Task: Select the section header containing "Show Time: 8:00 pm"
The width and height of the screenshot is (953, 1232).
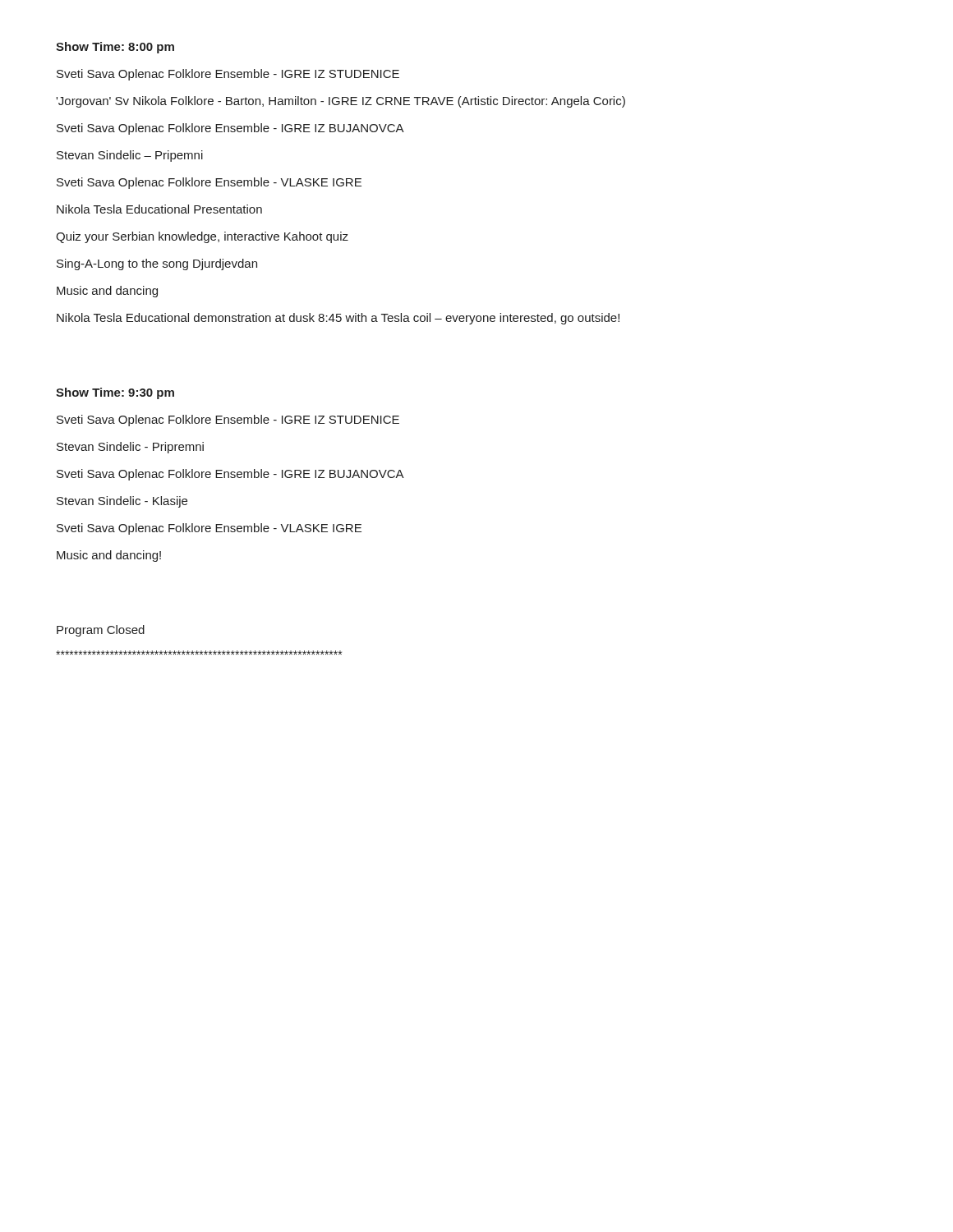Action: (x=115, y=46)
